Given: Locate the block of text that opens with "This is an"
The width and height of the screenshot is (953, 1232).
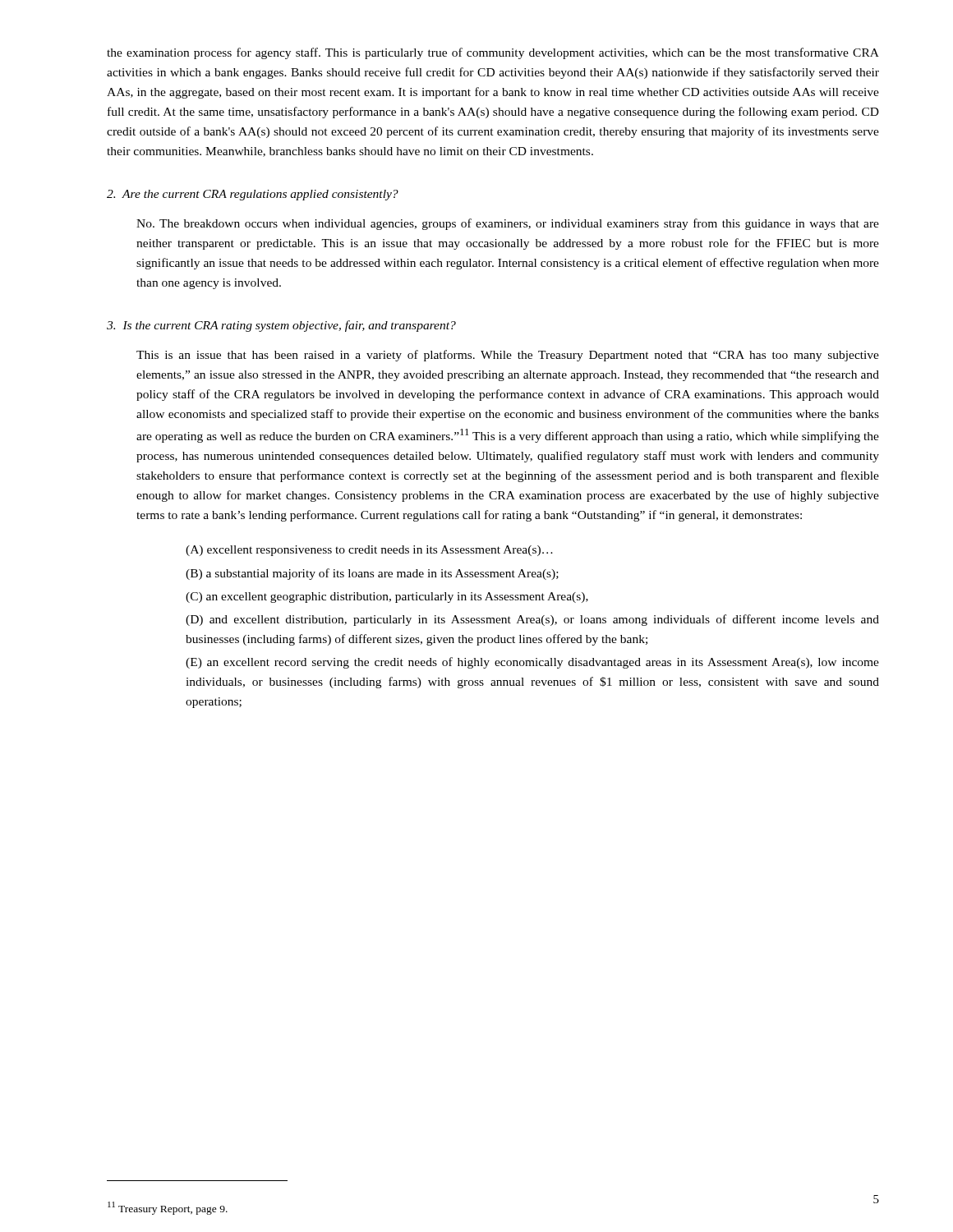Looking at the screenshot, I should (508, 435).
